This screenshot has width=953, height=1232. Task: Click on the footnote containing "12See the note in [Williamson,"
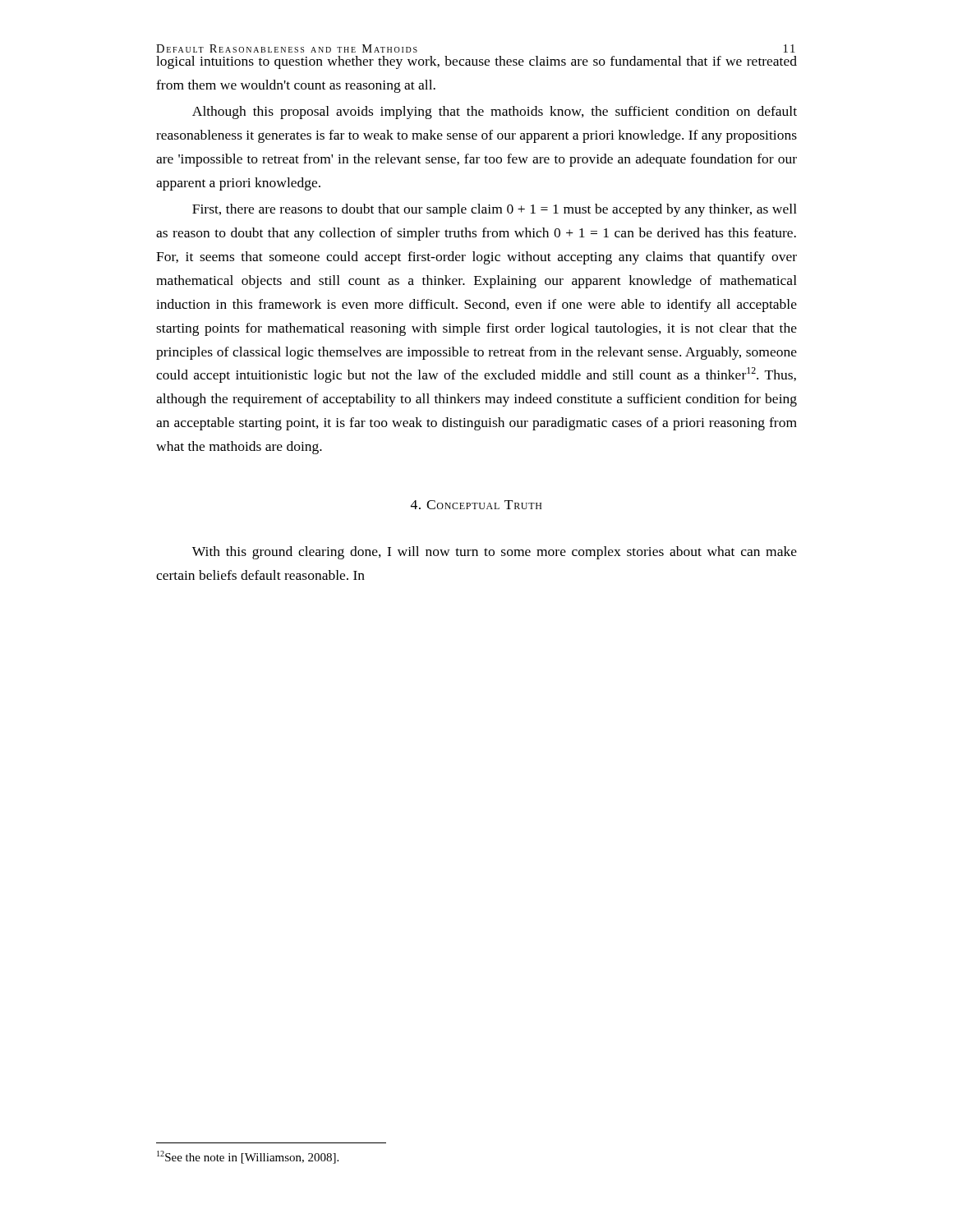pos(248,1156)
